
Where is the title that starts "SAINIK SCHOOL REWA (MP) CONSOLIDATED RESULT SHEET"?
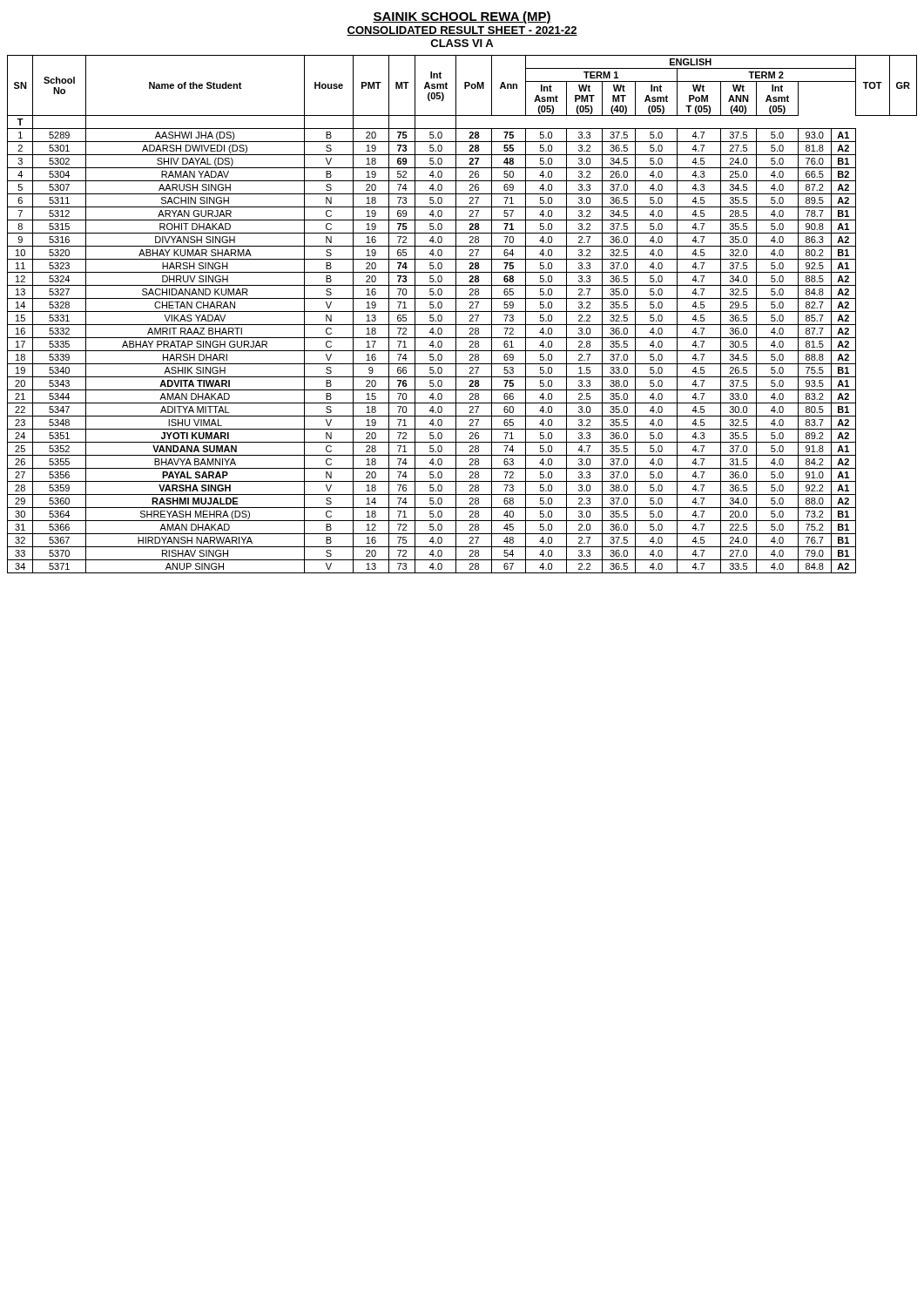point(462,29)
